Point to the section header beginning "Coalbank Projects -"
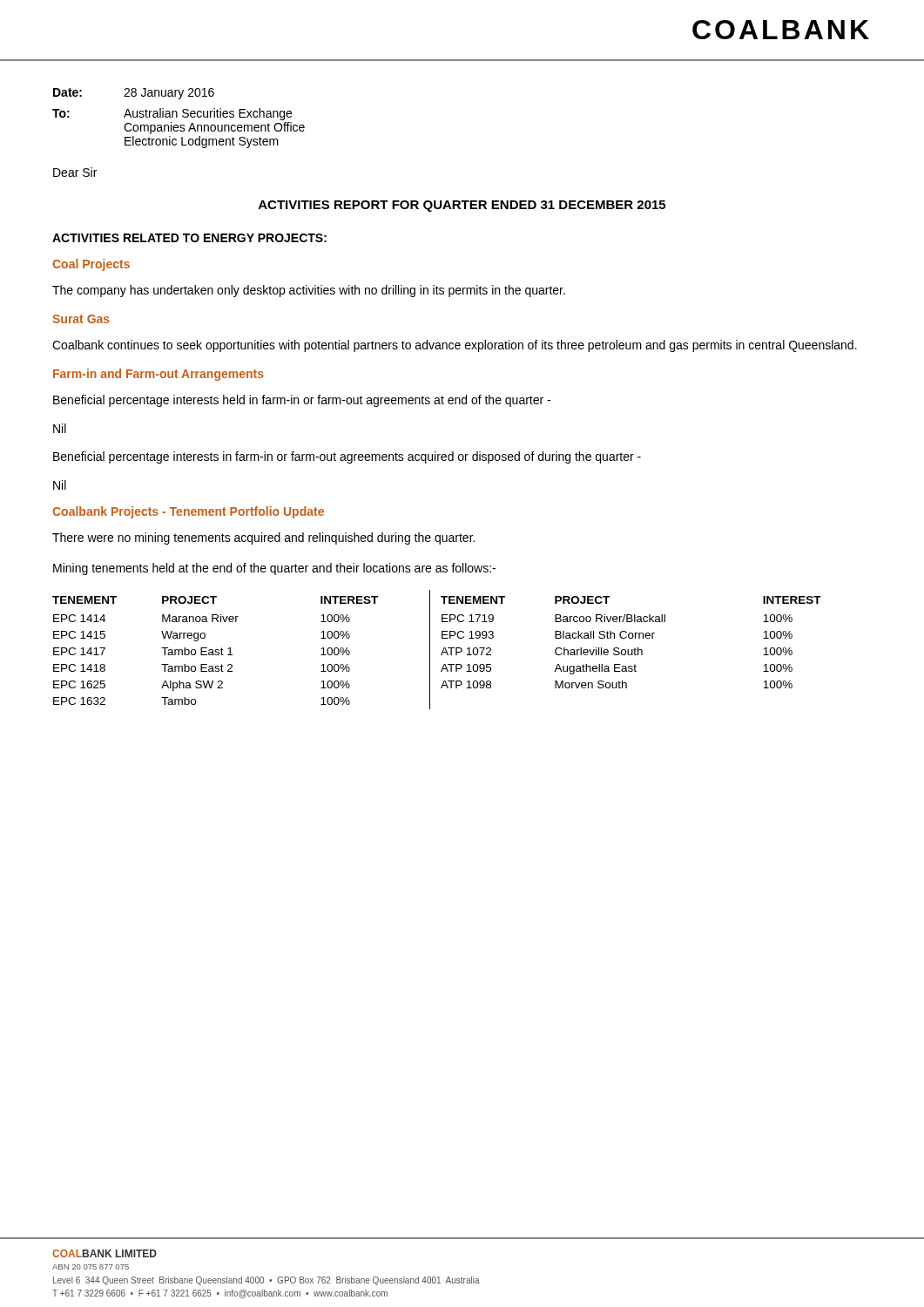The width and height of the screenshot is (924, 1307). point(188,511)
